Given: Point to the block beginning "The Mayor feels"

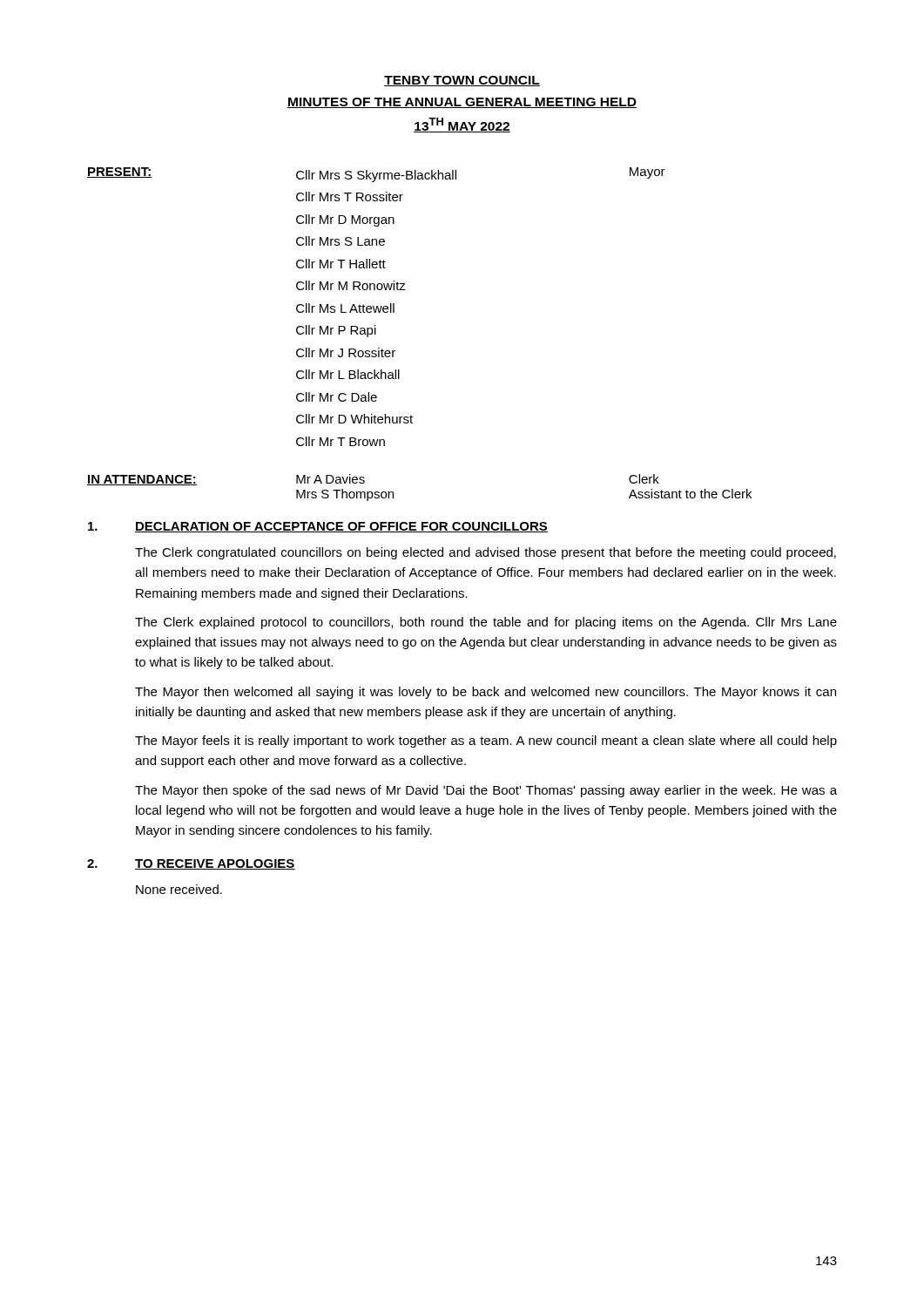Looking at the screenshot, I should click(x=486, y=750).
